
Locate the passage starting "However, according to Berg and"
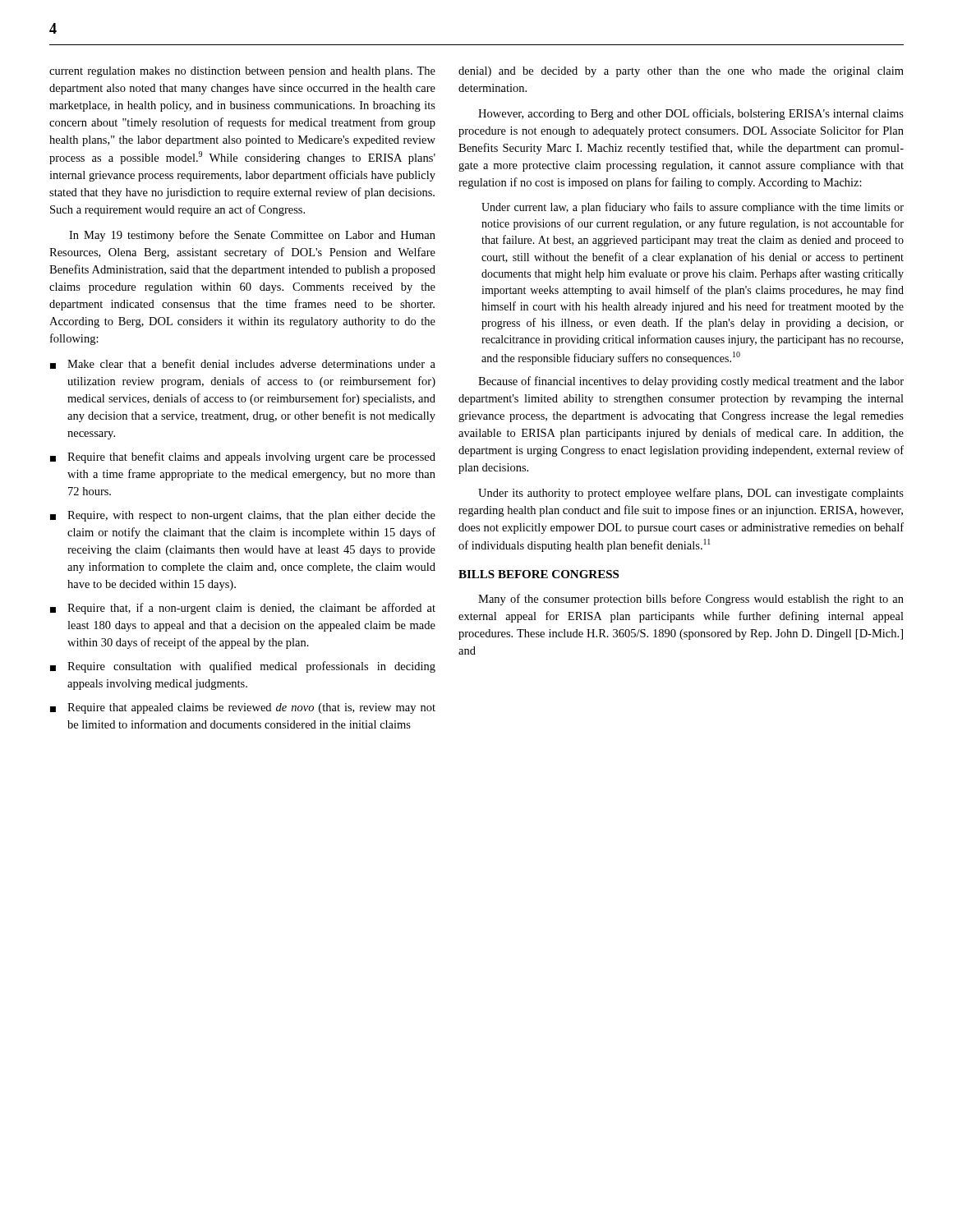[x=681, y=148]
